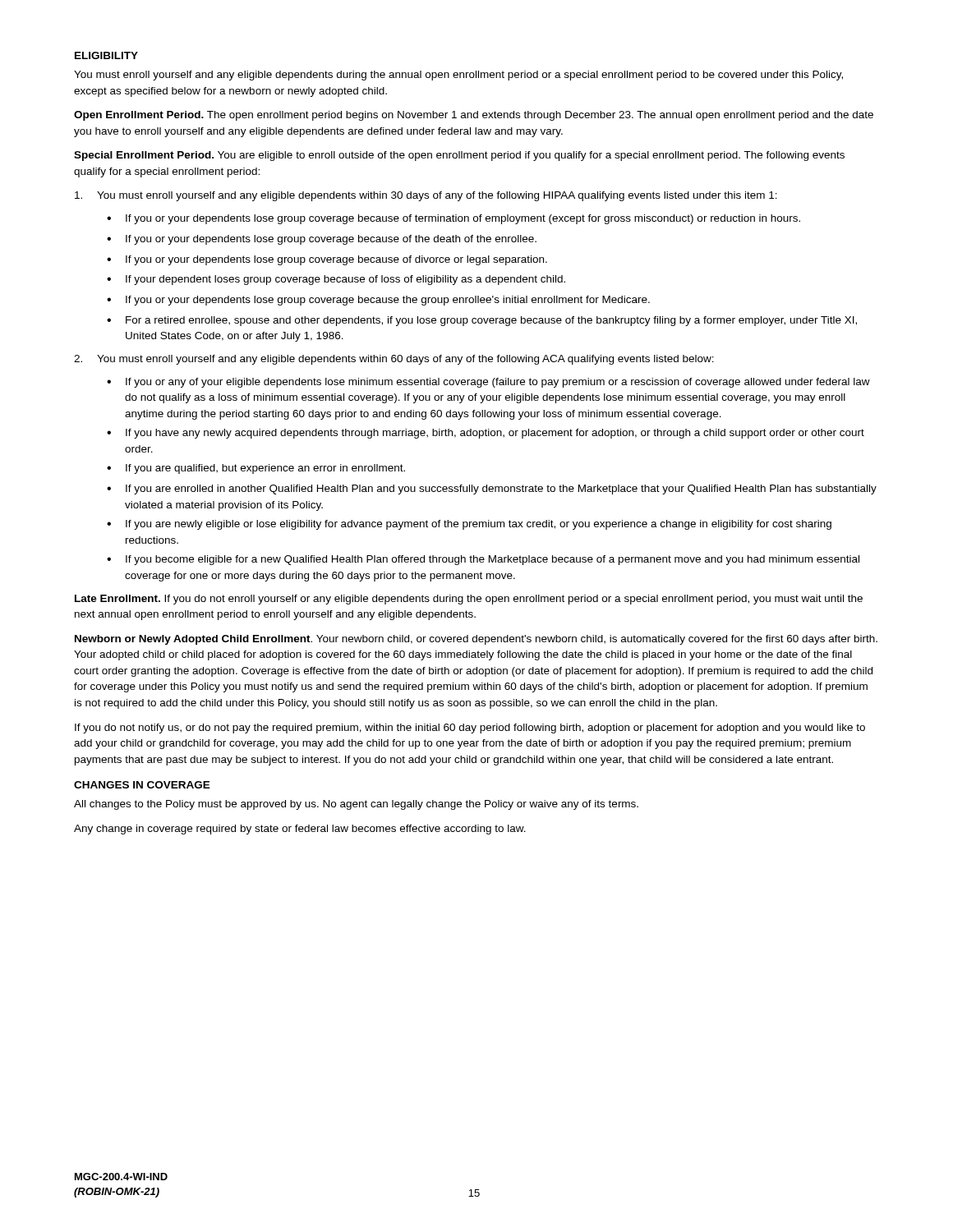
Task: Find the text block that says "All changes to the Policy must"
Action: (x=357, y=804)
